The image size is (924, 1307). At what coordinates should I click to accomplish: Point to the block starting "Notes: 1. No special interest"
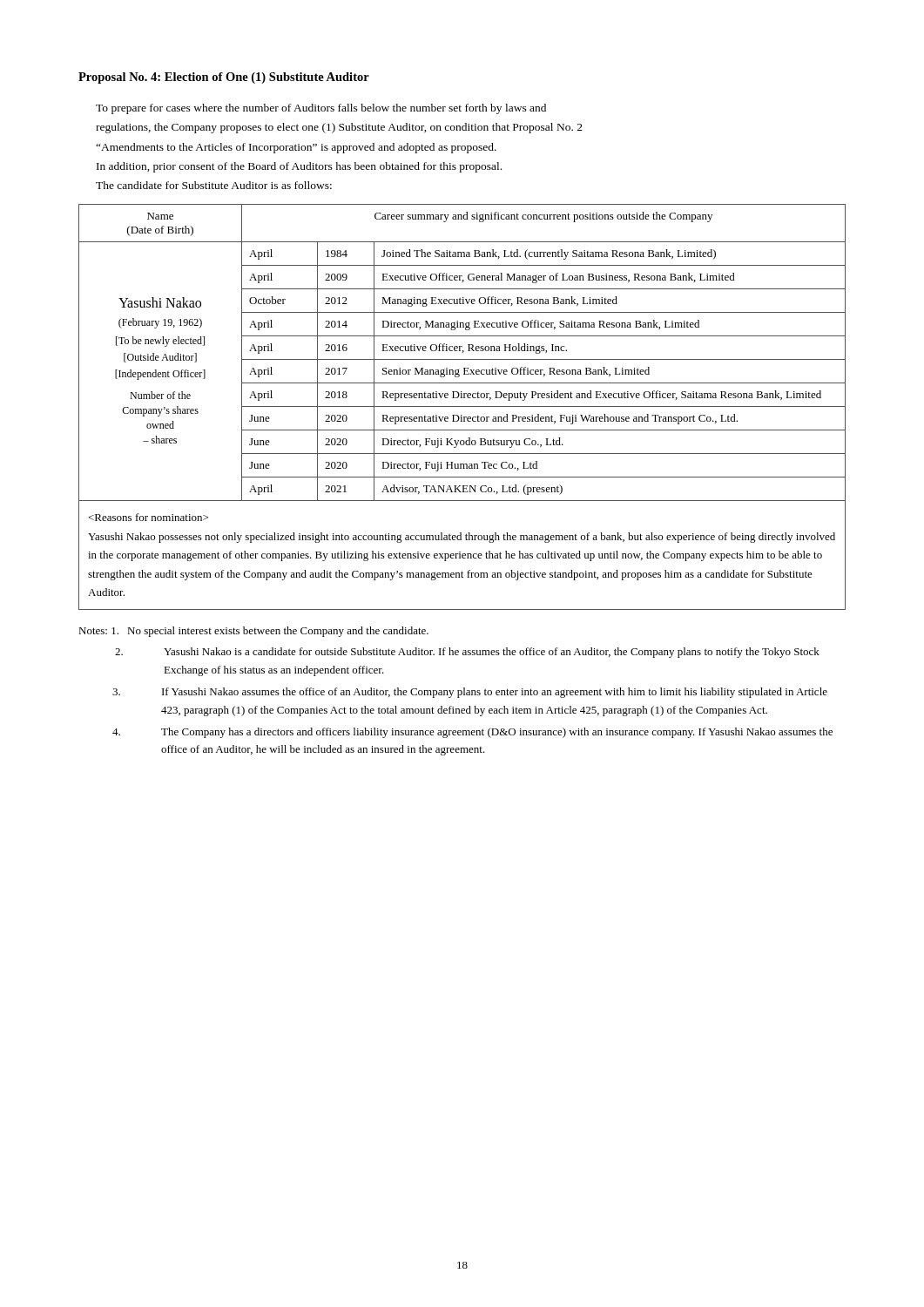click(x=254, y=631)
